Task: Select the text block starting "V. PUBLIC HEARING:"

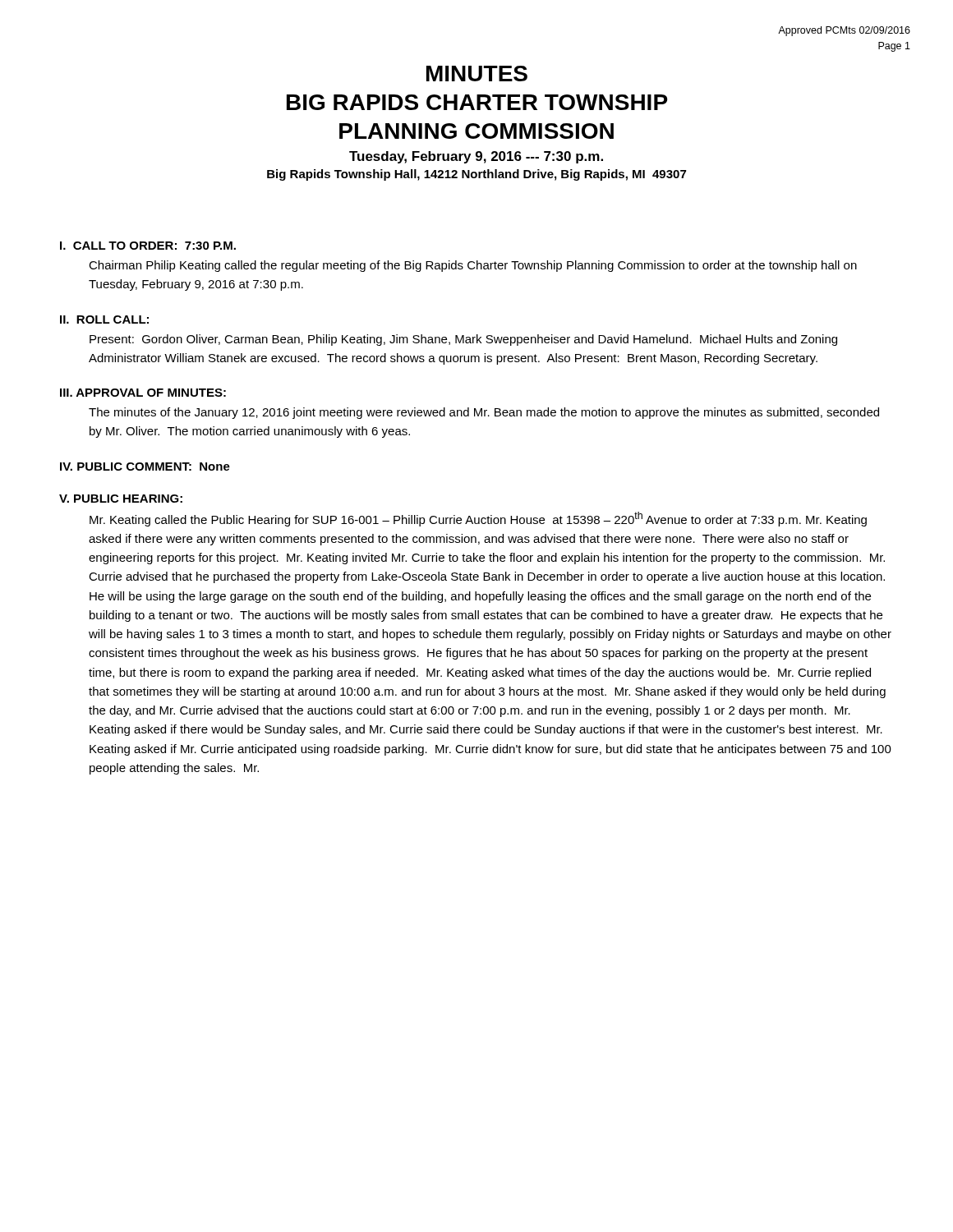Action: click(121, 498)
